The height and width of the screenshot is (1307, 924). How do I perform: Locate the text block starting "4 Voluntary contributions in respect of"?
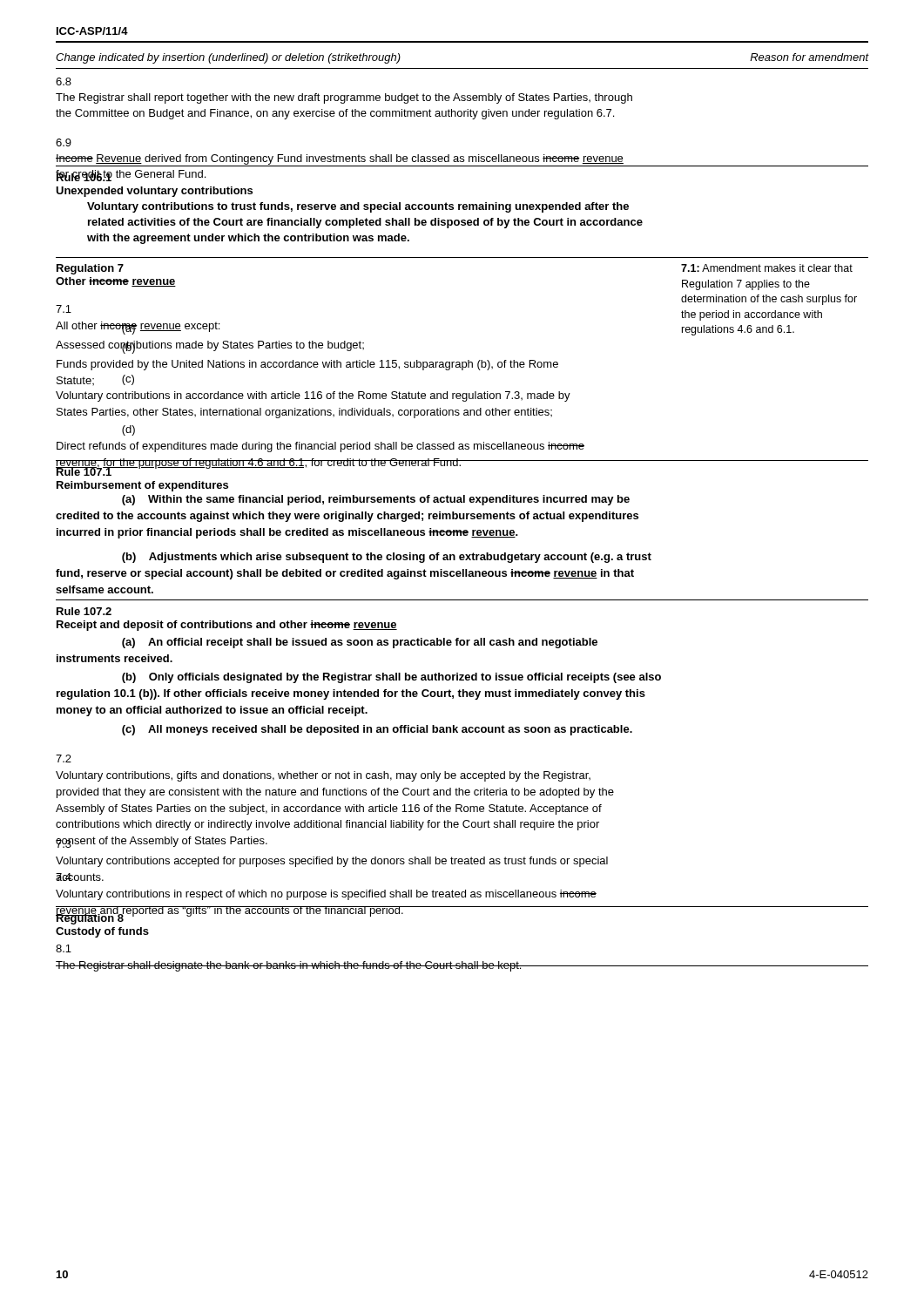point(347,894)
